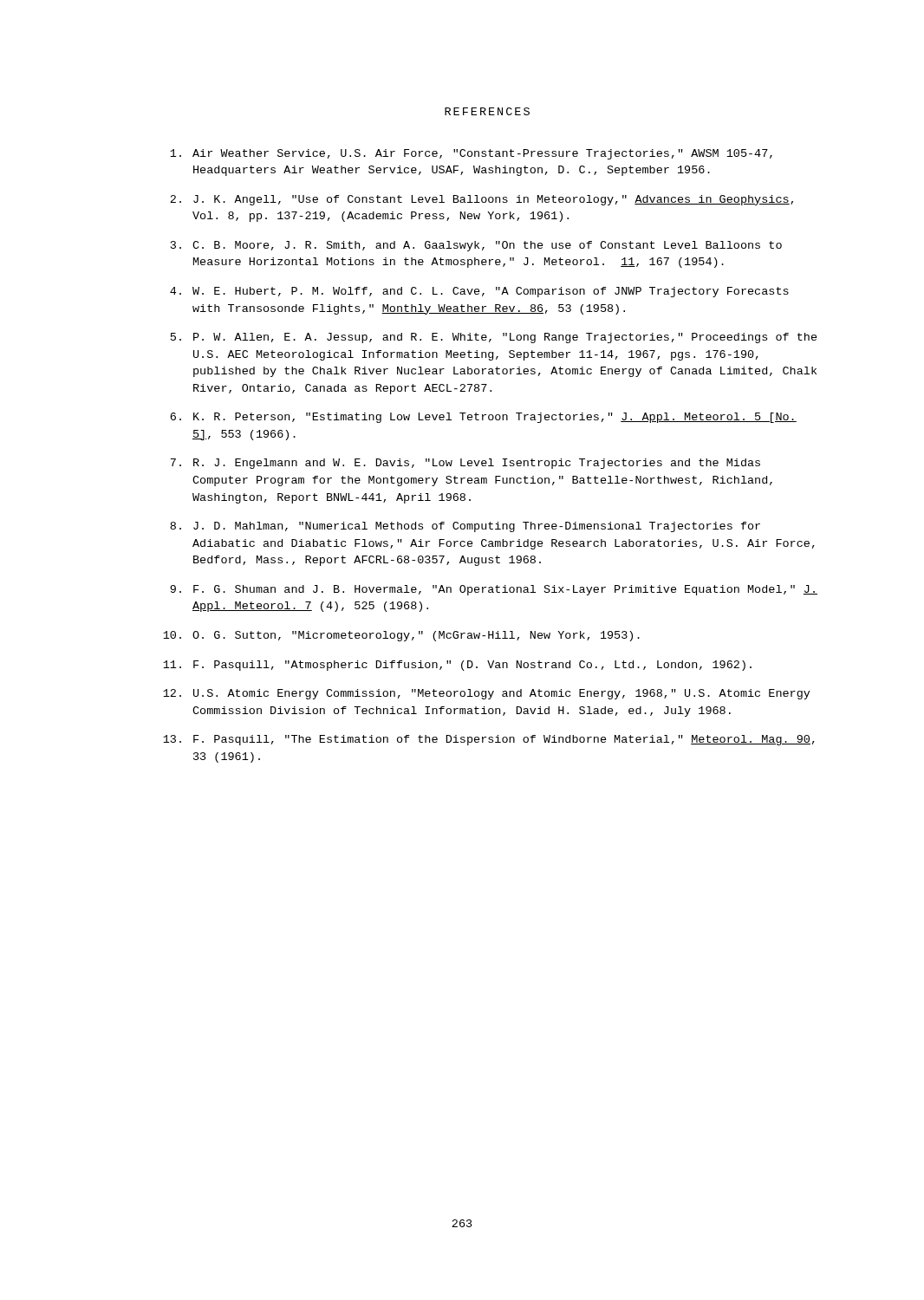Find the region starting "6. K. R. Peterson, "Estimating"
924x1300 pixels.
point(488,426)
